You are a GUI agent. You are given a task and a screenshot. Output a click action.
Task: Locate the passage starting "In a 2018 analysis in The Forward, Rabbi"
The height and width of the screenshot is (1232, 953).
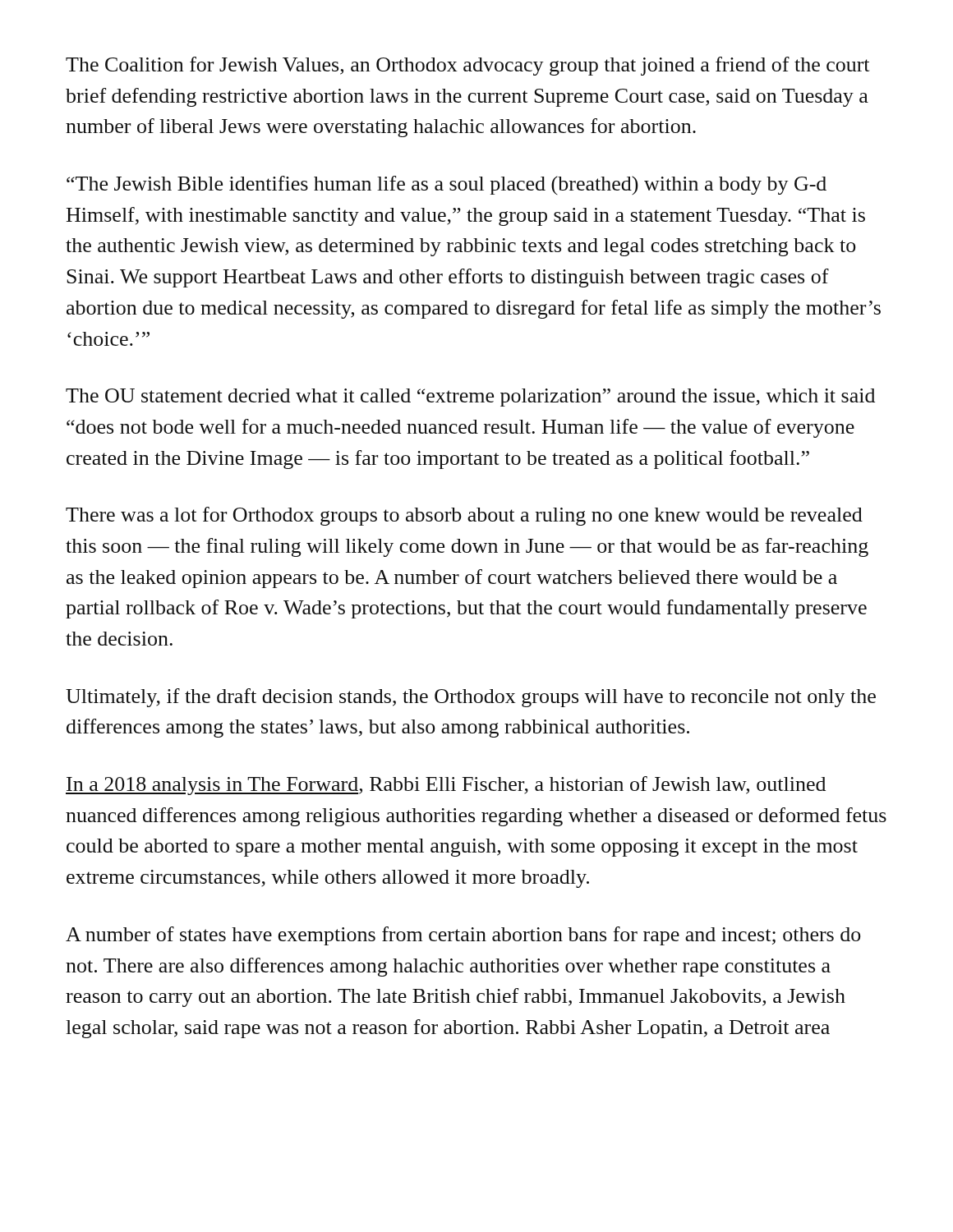(x=476, y=830)
